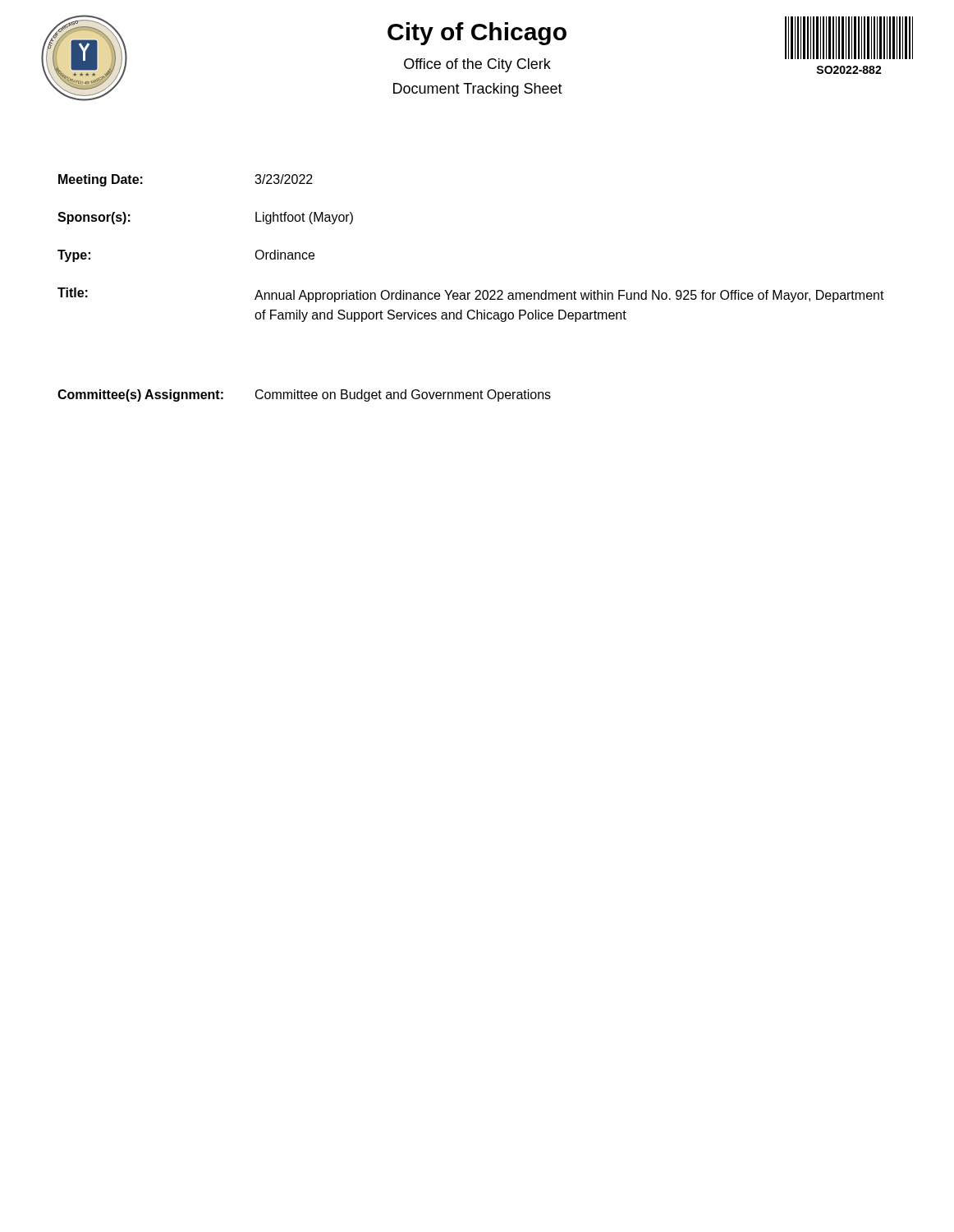Find the text block that says "Title: Annual Appropriation Ordinance Year 2022"
The image size is (954, 1232).
click(477, 306)
